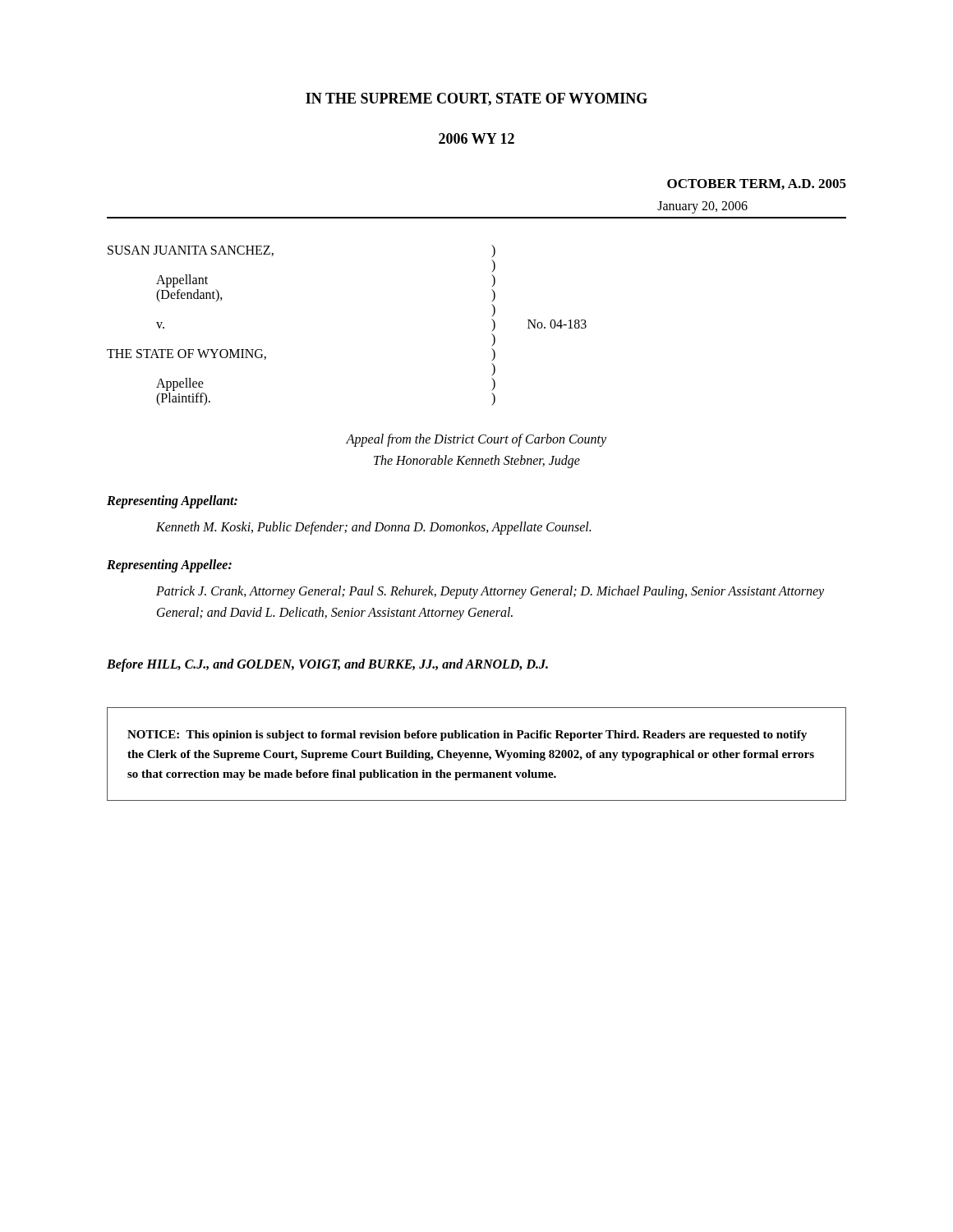Find the text block containing "Kenneth M. Koski, Public Defender; and"
Image resolution: width=953 pixels, height=1232 pixels.
(374, 527)
